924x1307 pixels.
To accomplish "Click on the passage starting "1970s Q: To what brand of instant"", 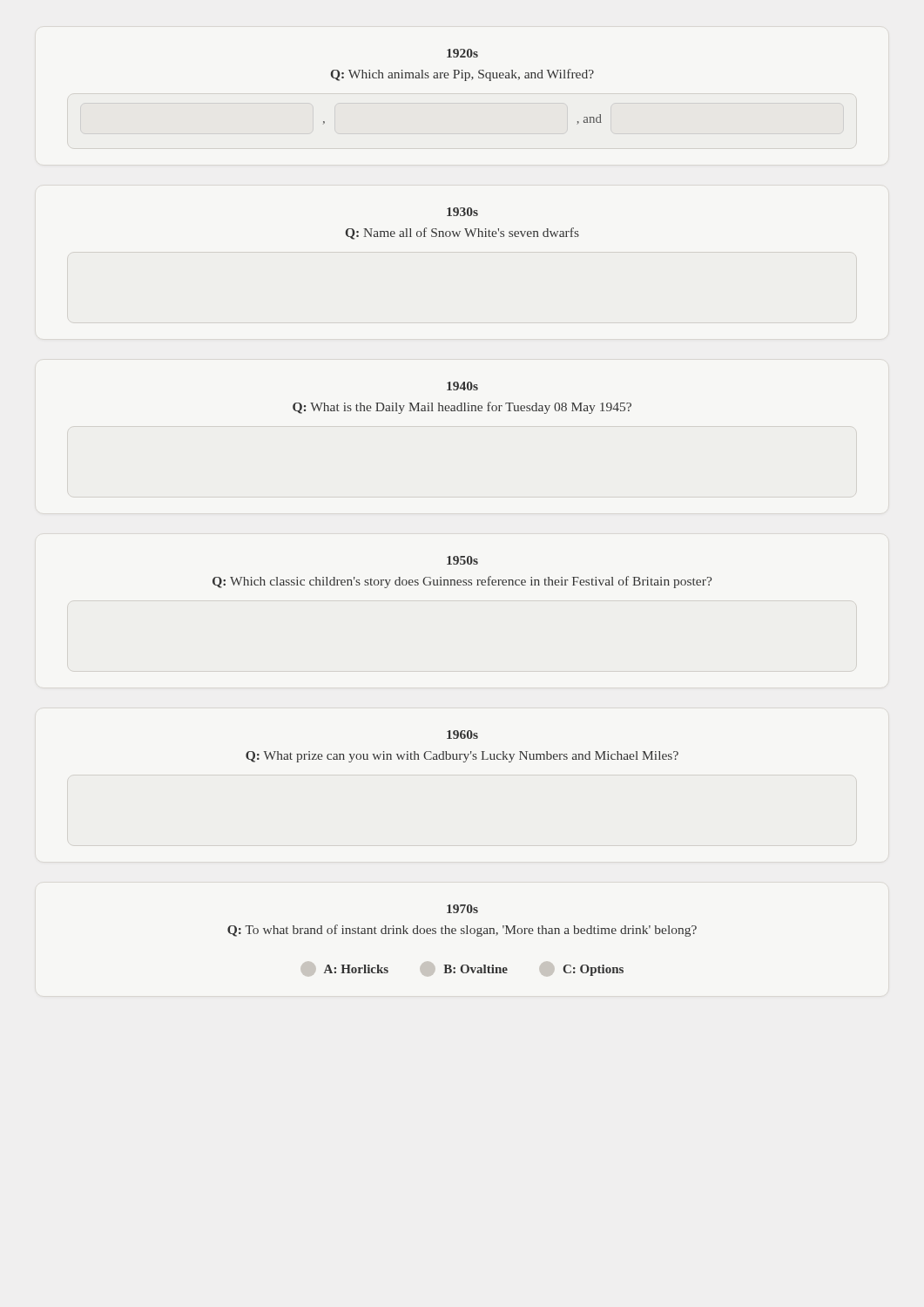I will tap(462, 939).
